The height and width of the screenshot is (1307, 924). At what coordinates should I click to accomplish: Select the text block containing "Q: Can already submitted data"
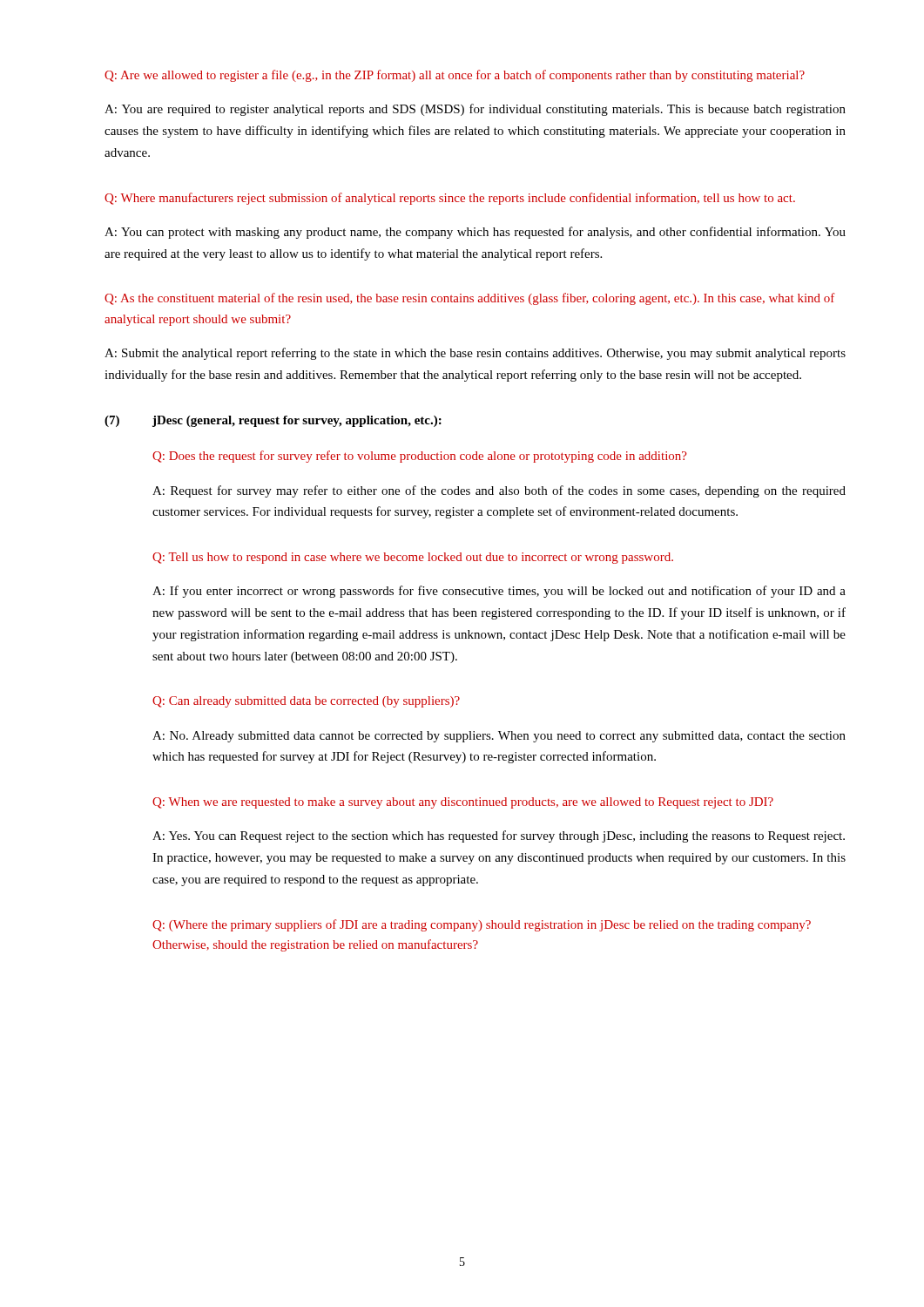pyautogui.click(x=499, y=729)
